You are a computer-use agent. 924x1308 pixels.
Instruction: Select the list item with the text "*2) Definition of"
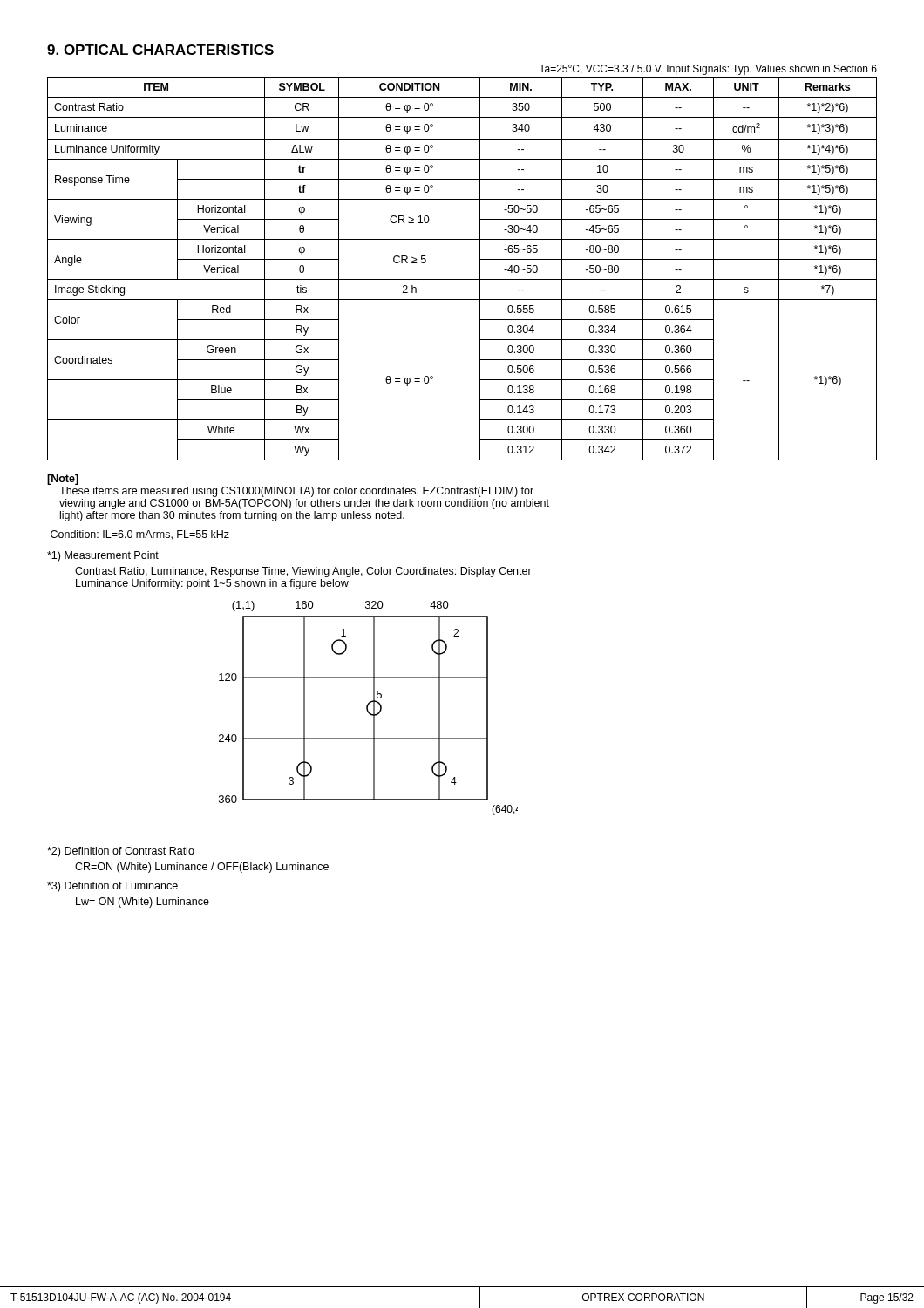pyautogui.click(x=121, y=851)
